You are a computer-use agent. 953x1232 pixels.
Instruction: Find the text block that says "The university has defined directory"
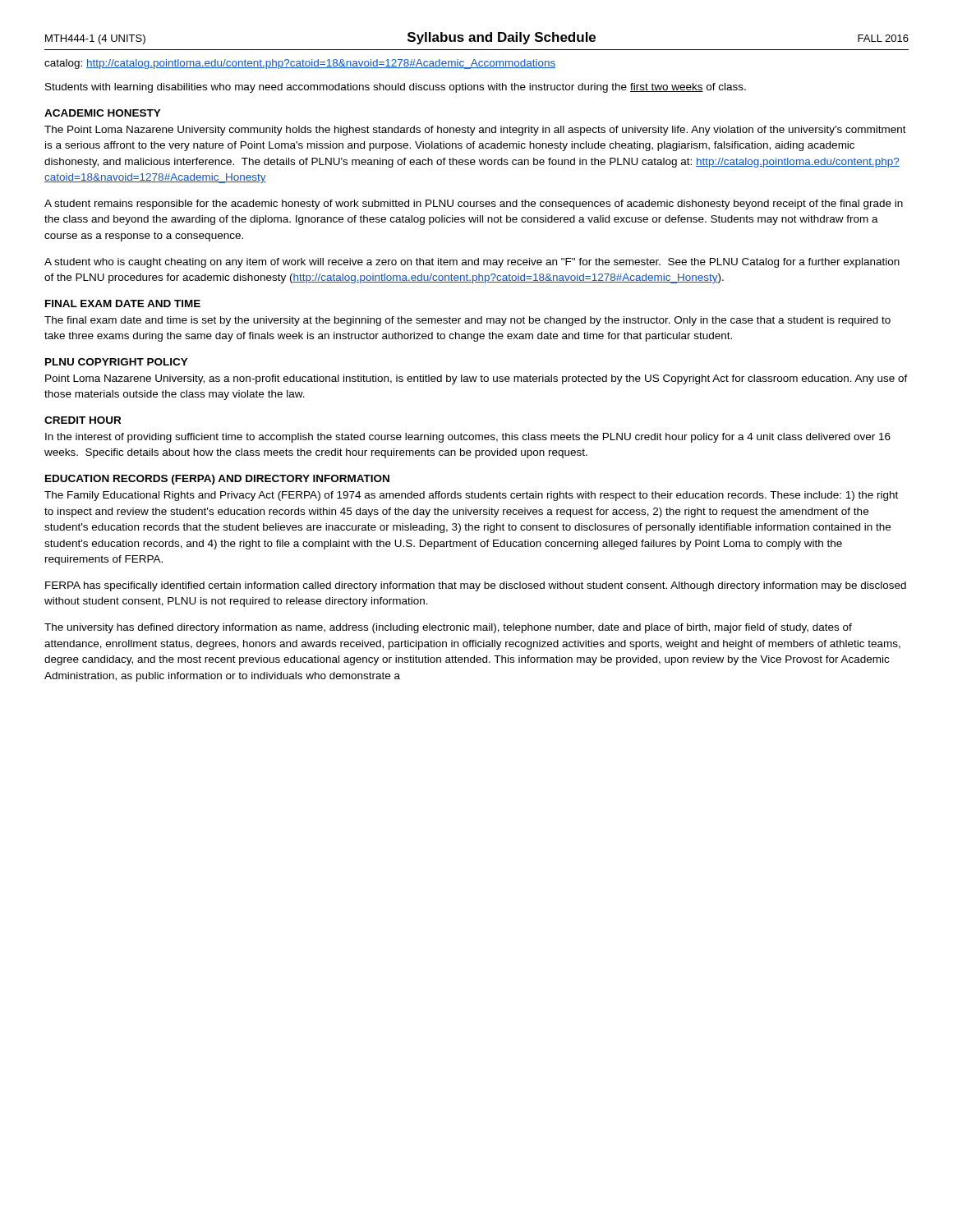pyautogui.click(x=473, y=651)
